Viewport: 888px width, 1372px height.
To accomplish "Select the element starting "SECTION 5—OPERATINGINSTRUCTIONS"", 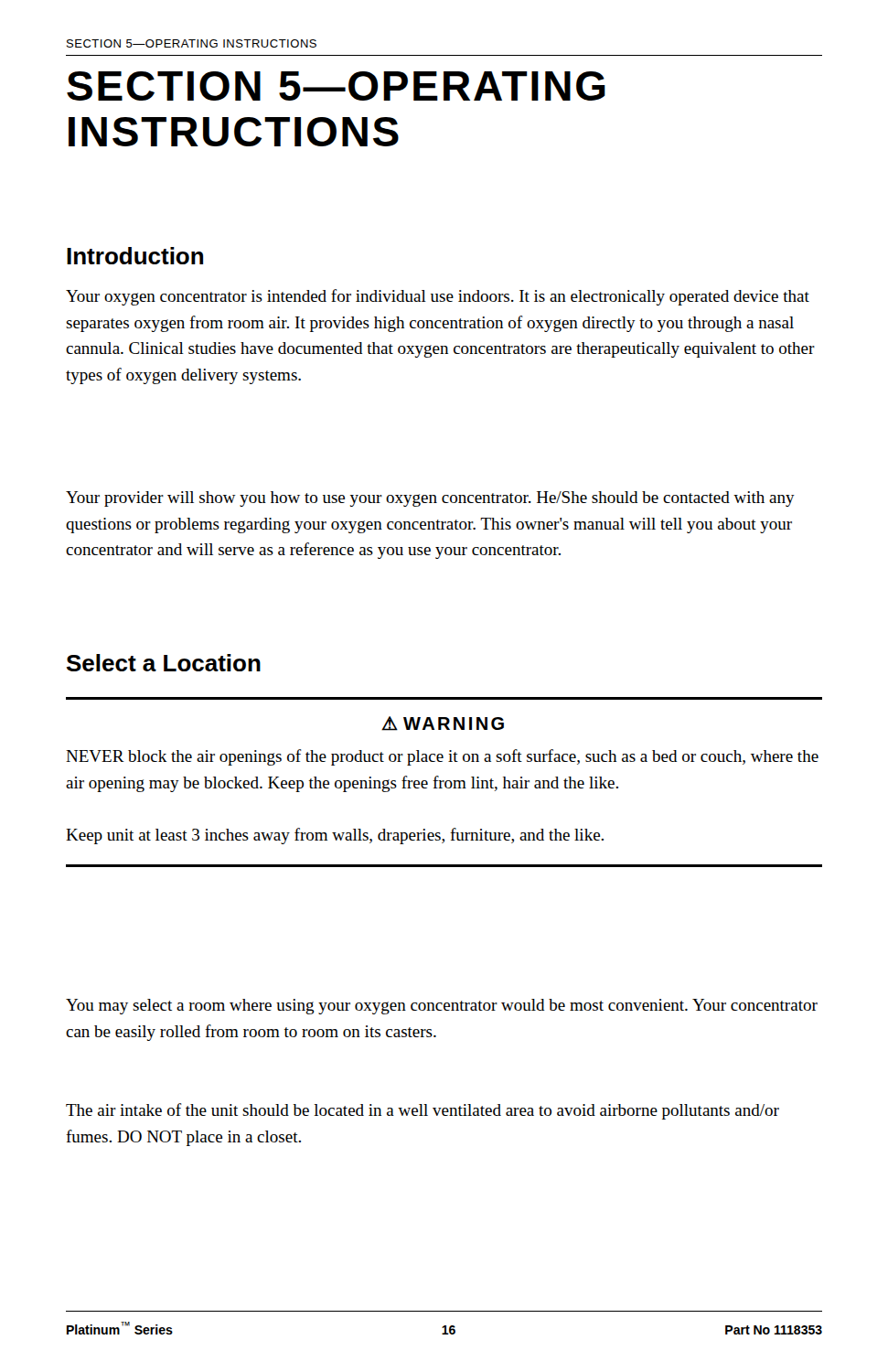I will [x=444, y=109].
